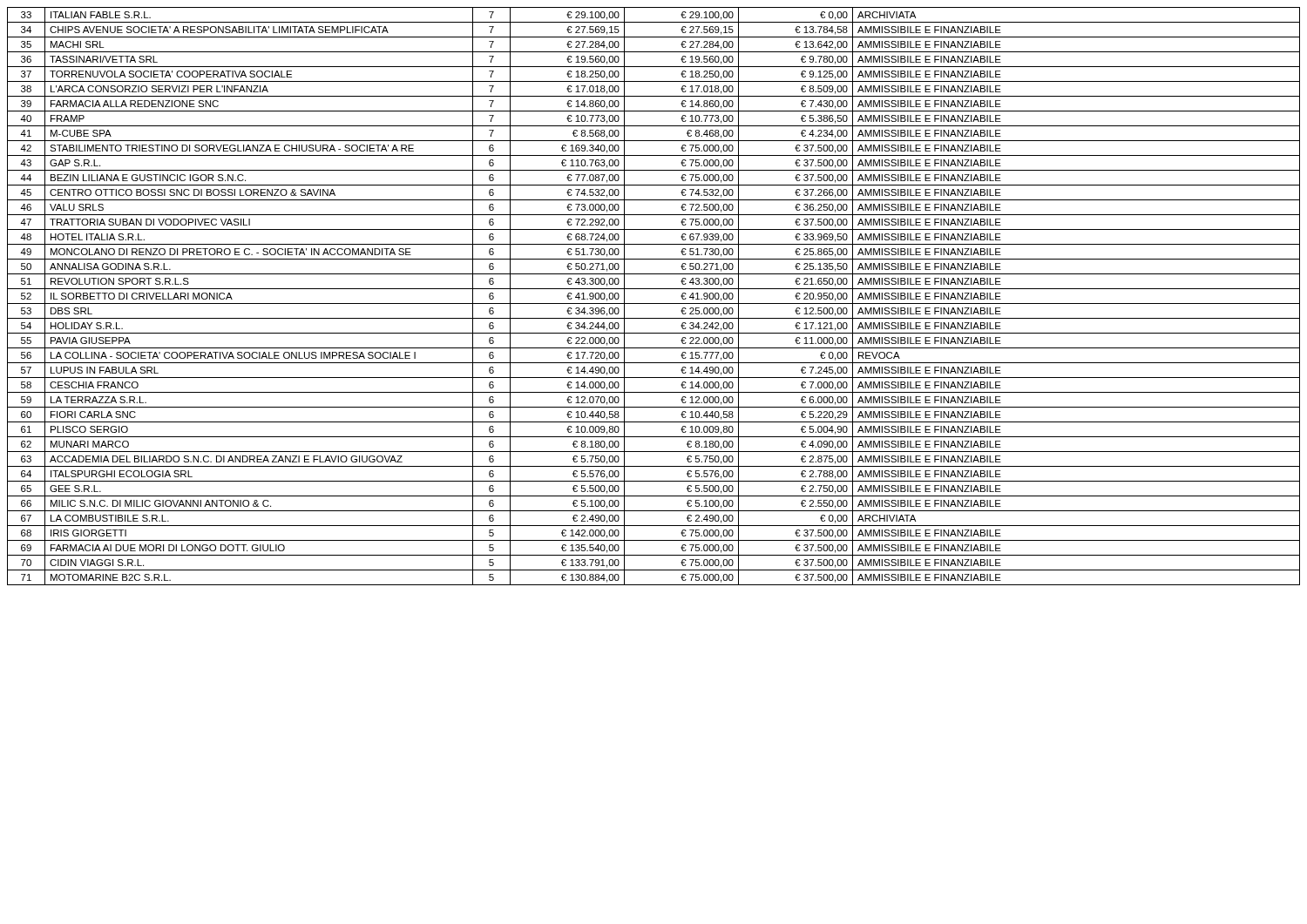
Task: Find the table that mentions "€ 22.000,00"
Action: coord(654,296)
